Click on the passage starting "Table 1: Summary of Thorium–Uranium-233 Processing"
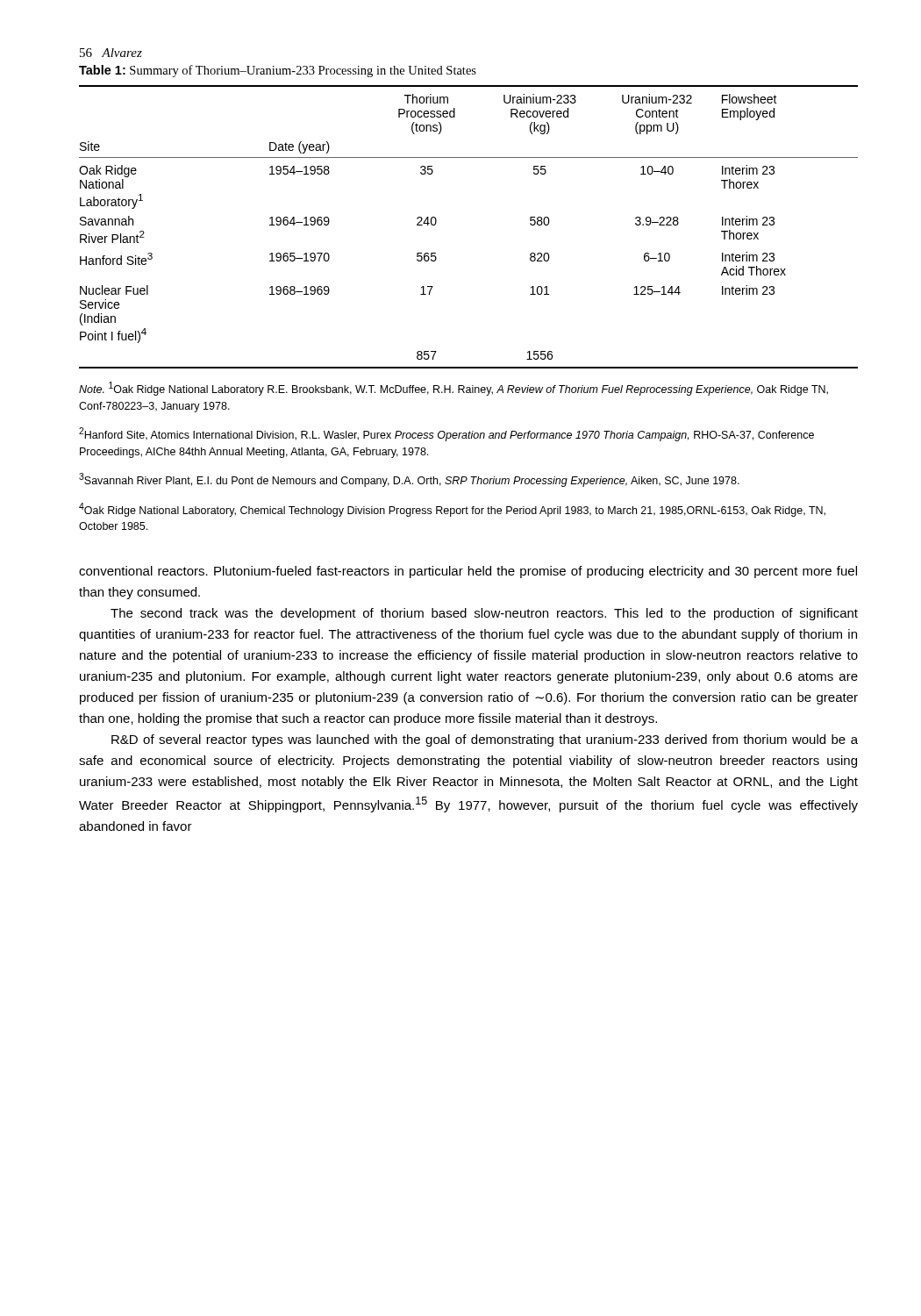This screenshot has width=921, height=1316. point(278,70)
